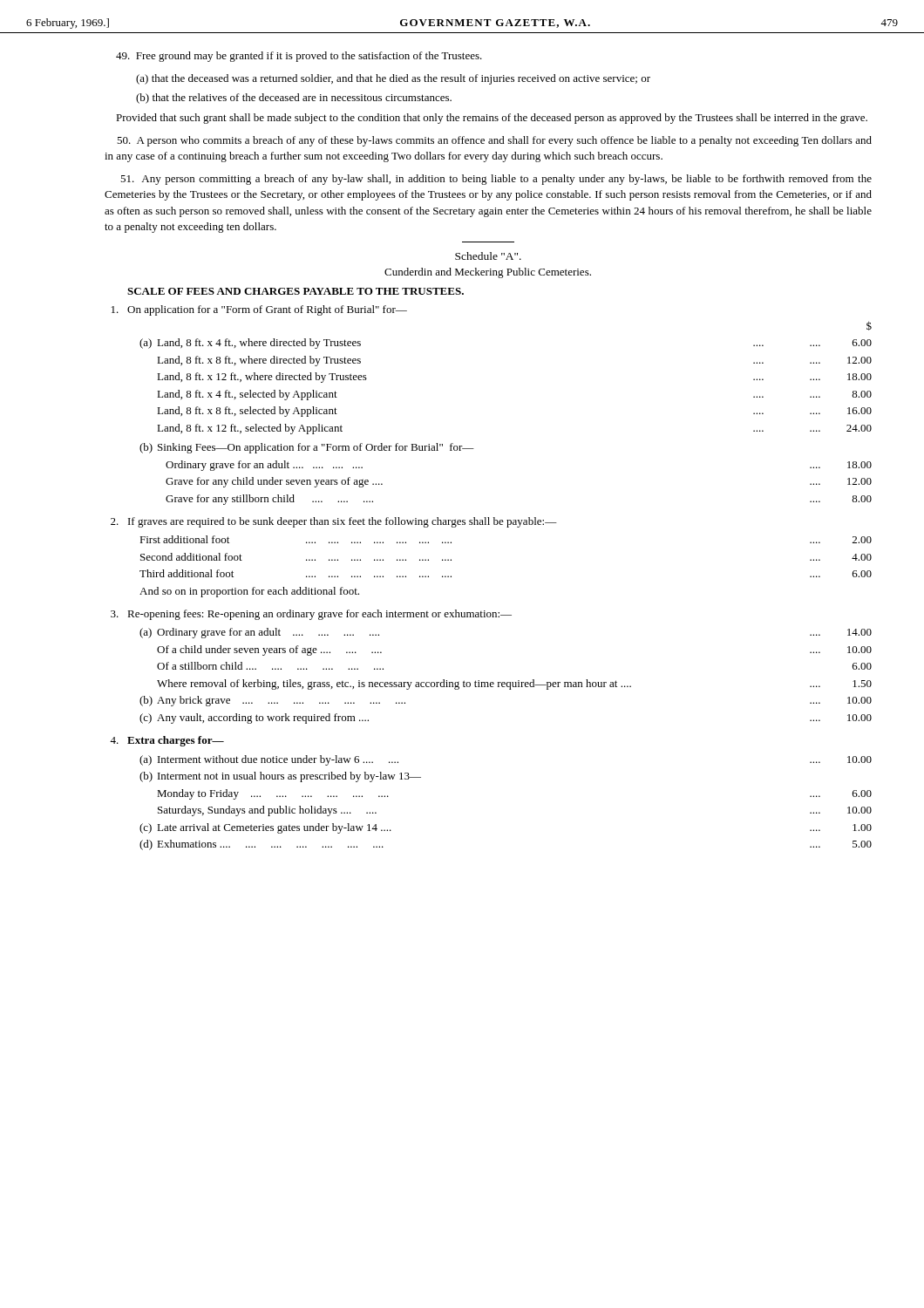Select the element starting "Provided that such"
Image resolution: width=924 pixels, height=1308 pixels.
point(486,117)
